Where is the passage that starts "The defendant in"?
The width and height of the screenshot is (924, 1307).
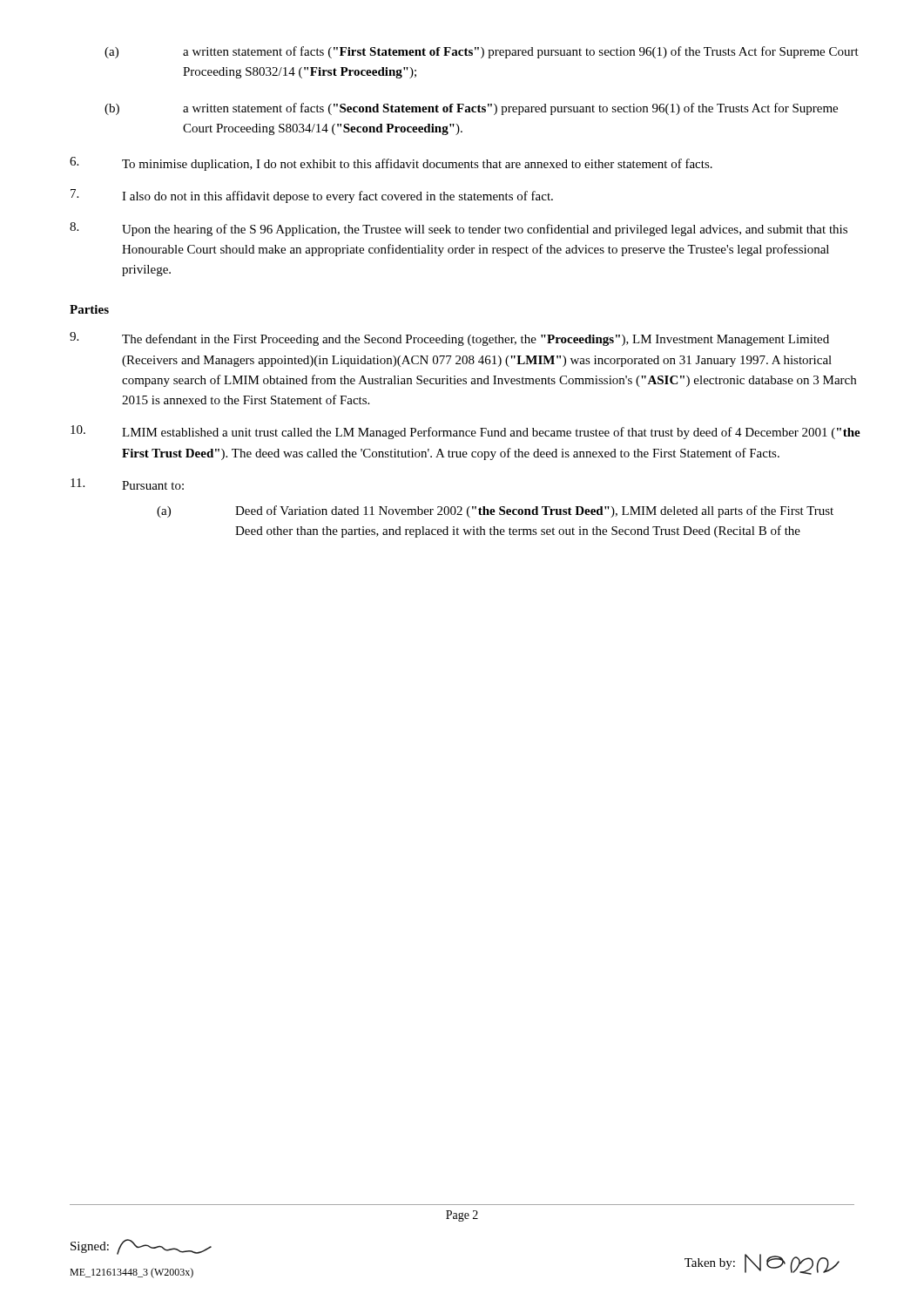[465, 370]
